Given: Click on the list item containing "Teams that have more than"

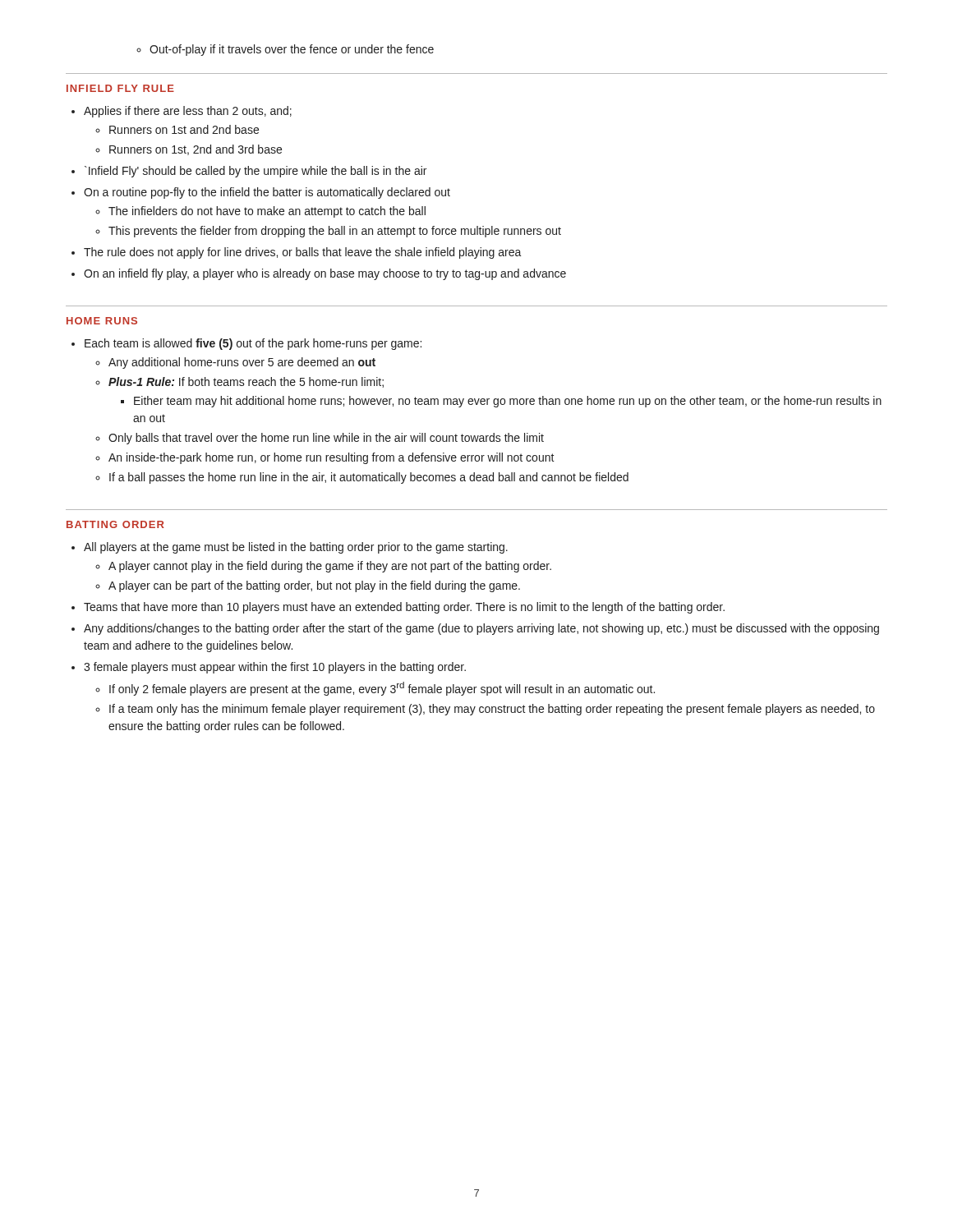Looking at the screenshot, I should 476,607.
